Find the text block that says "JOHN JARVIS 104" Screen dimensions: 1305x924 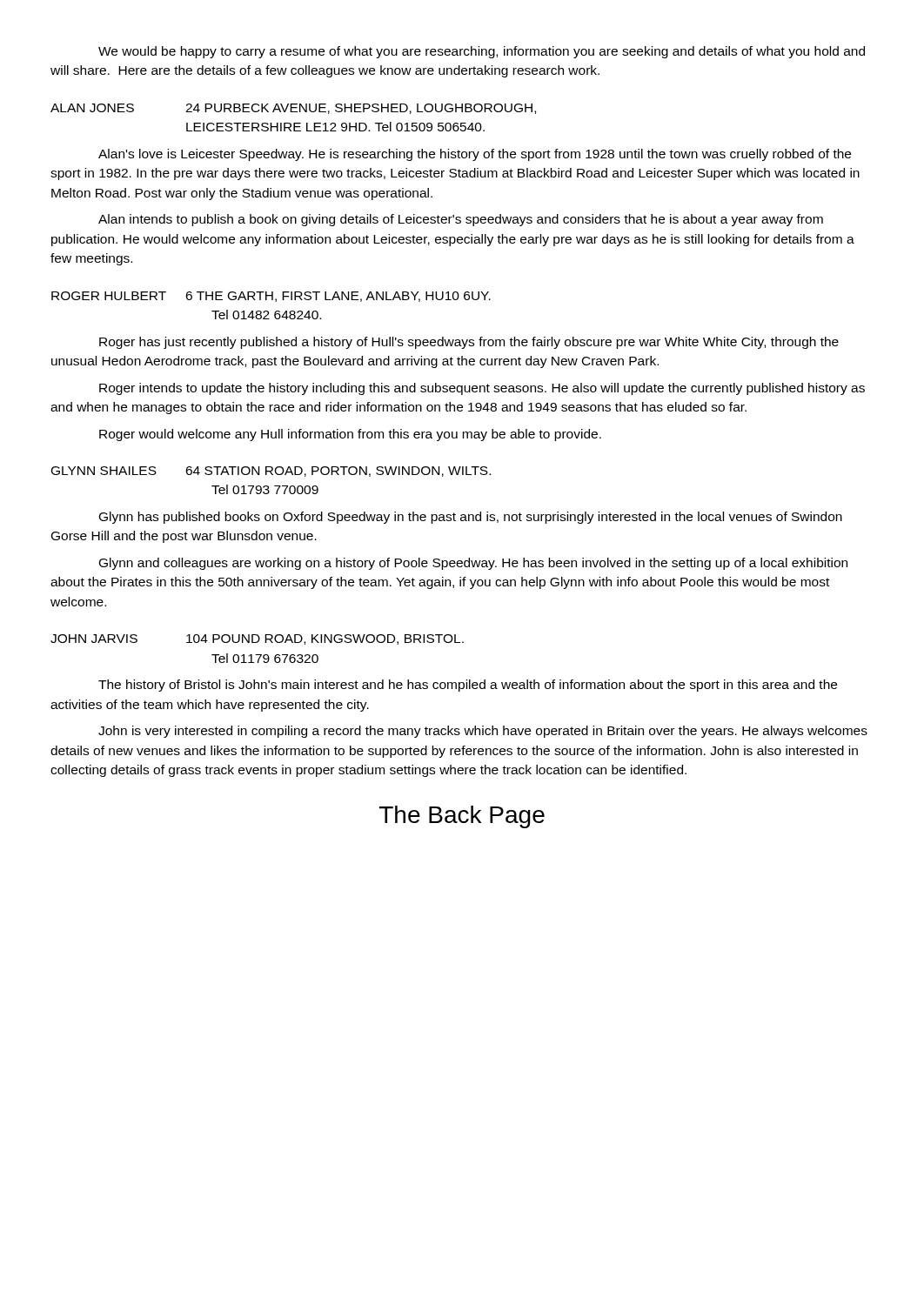(258, 649)
